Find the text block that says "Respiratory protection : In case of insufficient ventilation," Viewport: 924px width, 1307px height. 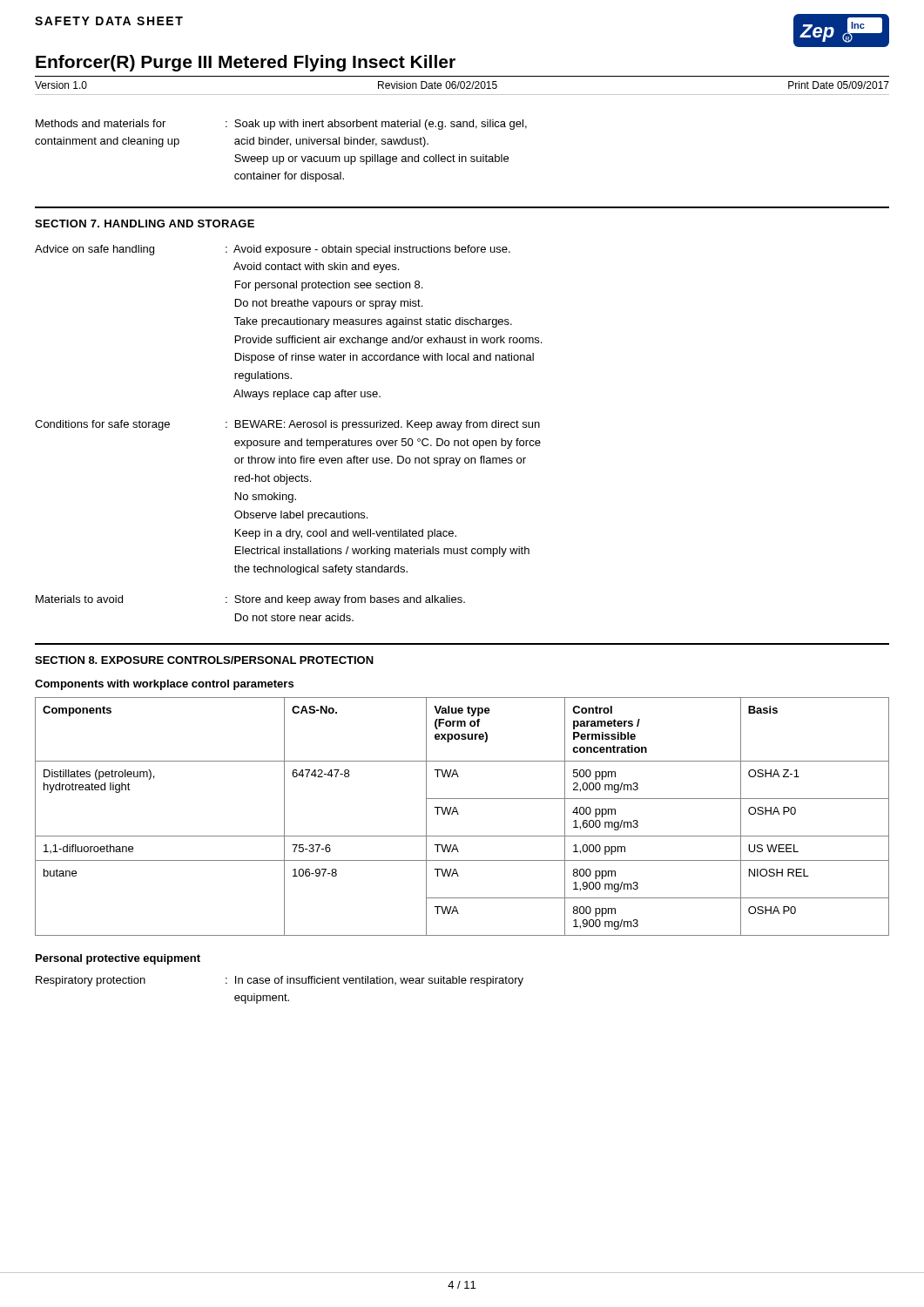pos(279,989)
